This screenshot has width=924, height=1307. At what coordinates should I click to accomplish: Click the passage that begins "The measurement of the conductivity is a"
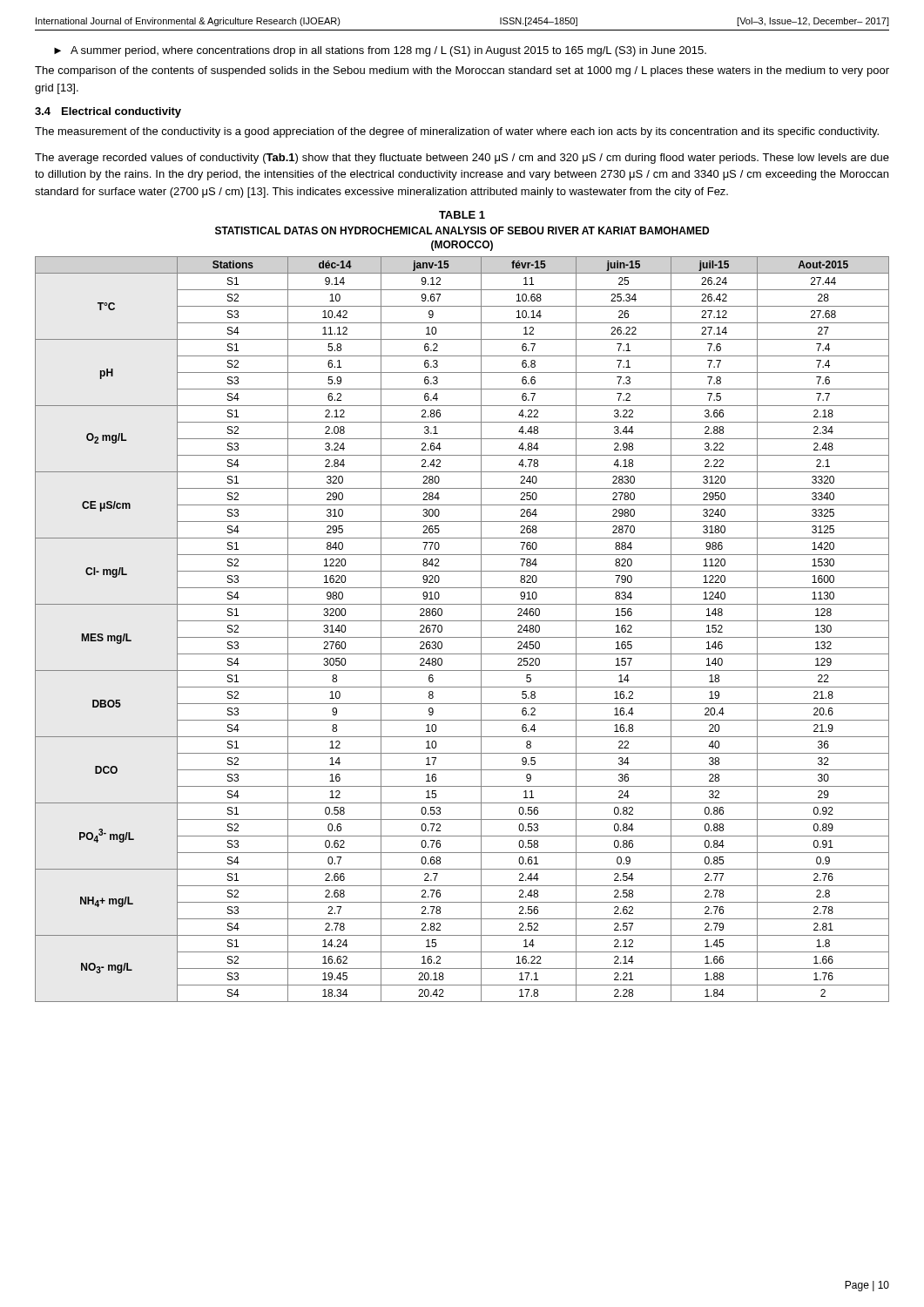pos(457,131)
